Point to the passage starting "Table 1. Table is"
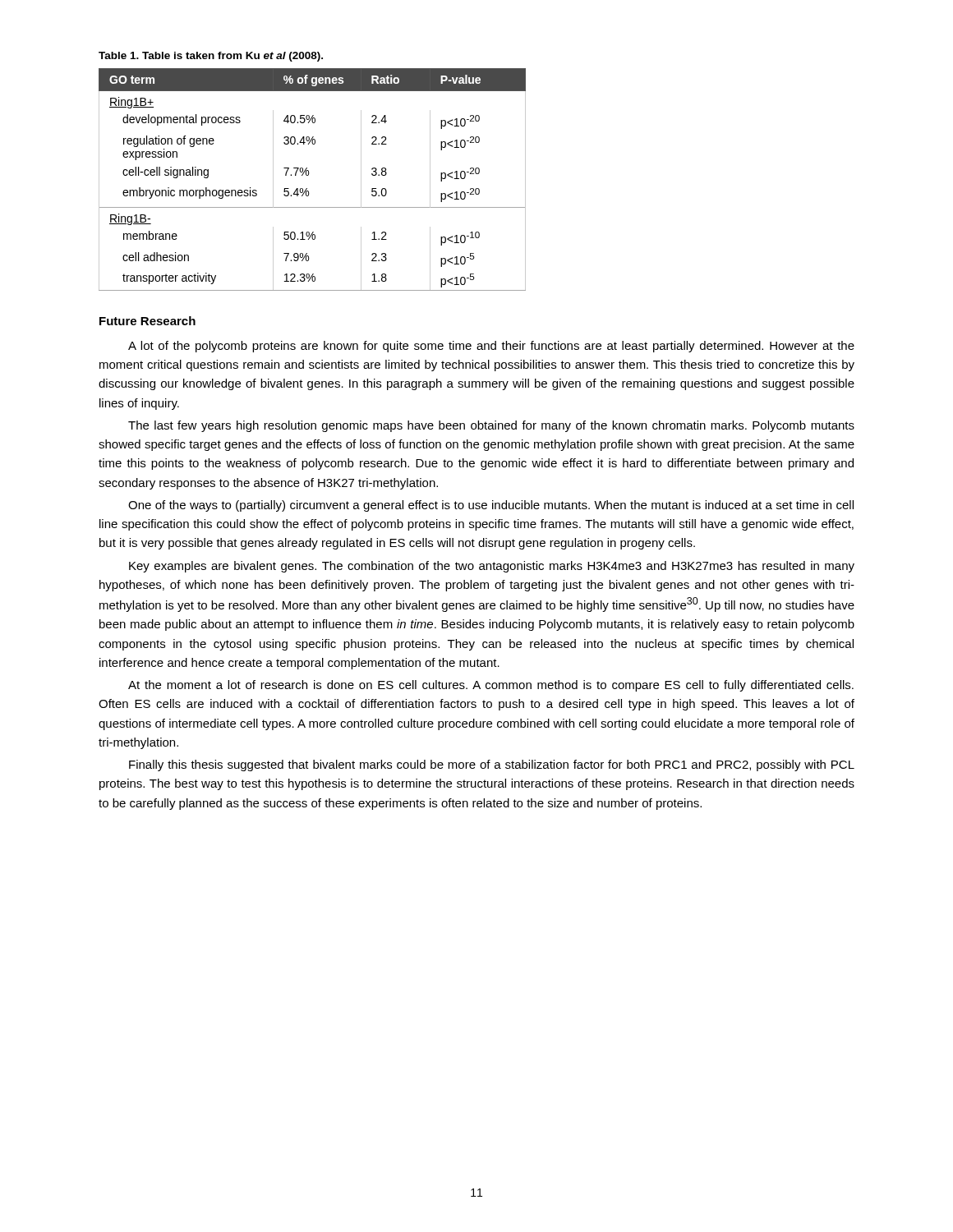The height and width of the screenshot is (1232, 953). pos(211,55)
